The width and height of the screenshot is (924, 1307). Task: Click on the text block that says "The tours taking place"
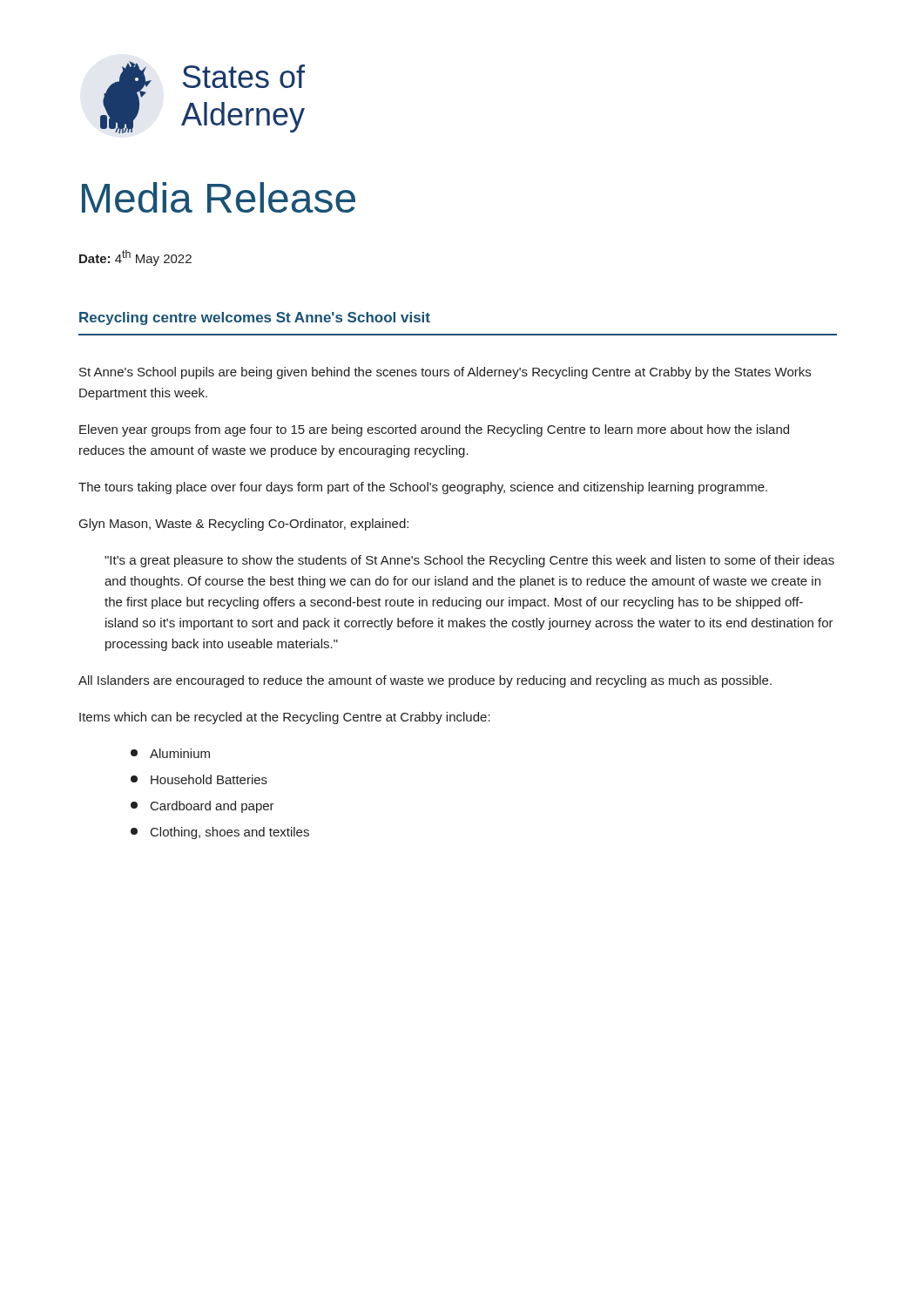tap(423, 487)
